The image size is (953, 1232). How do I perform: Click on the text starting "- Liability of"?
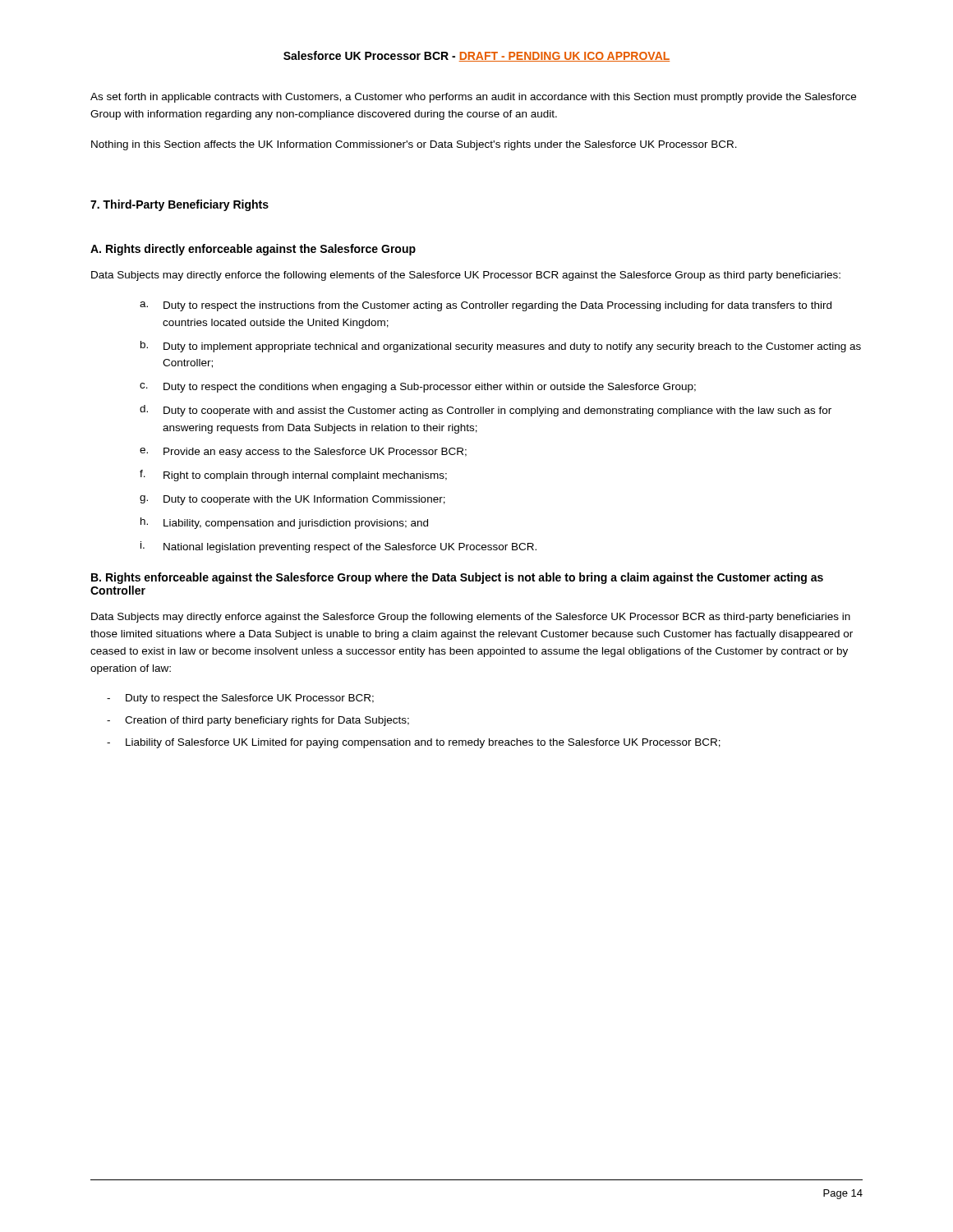click(x=414, y=743)
